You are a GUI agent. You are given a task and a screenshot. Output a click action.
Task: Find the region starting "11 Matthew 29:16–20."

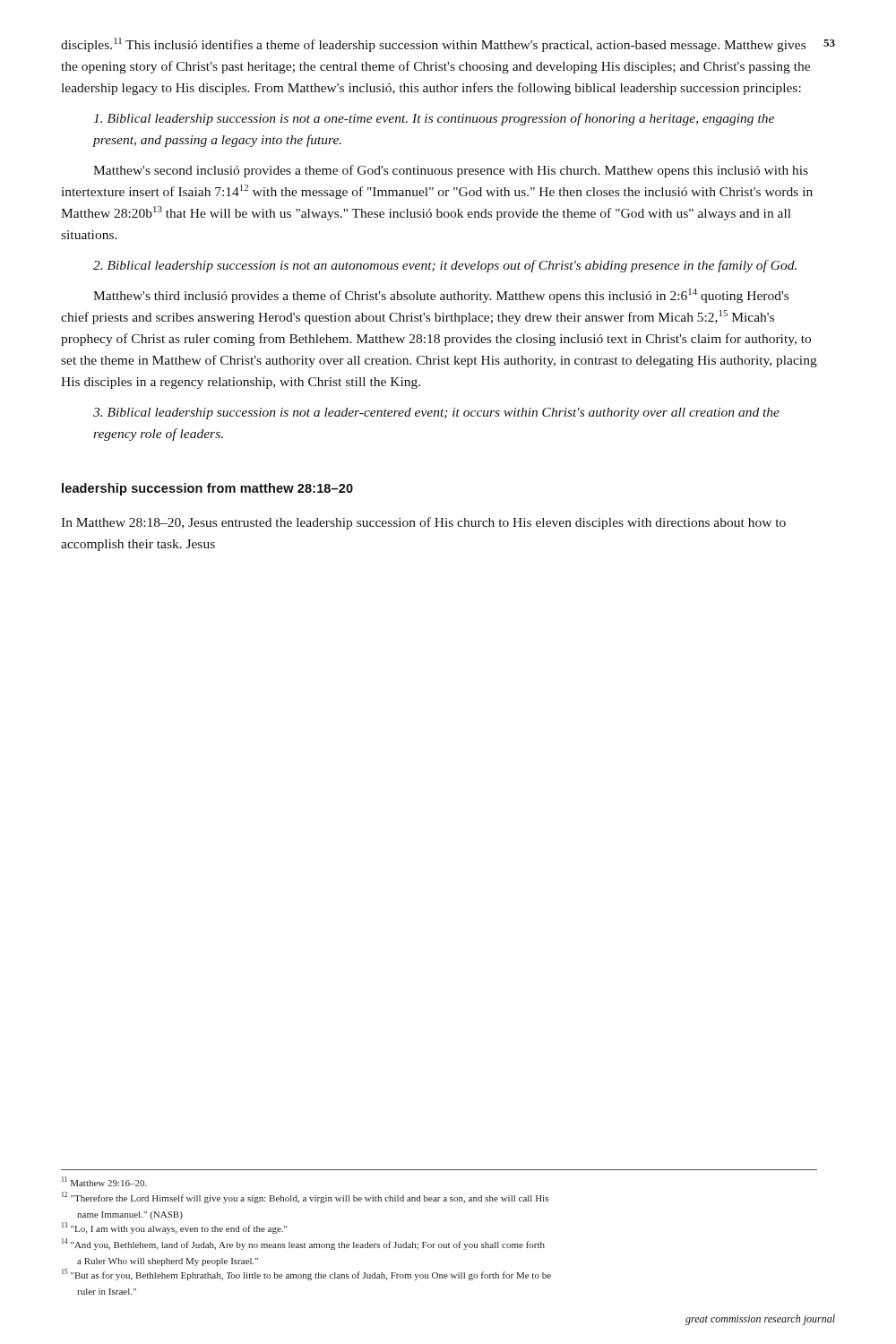point(104,1182)
